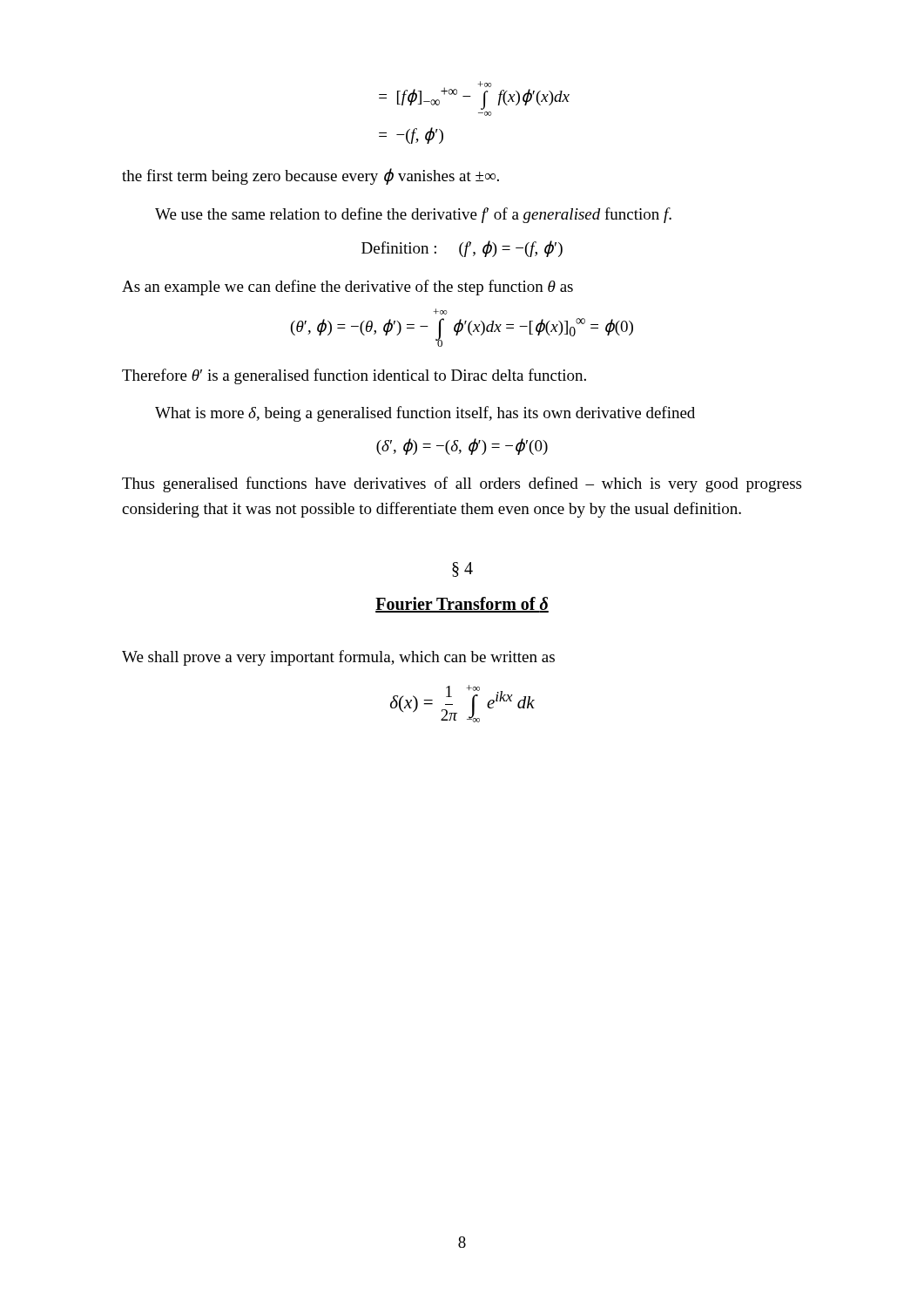Point to the block beginning "the first term being zero because every ϕ"
924x1307 pixels.
462,176
